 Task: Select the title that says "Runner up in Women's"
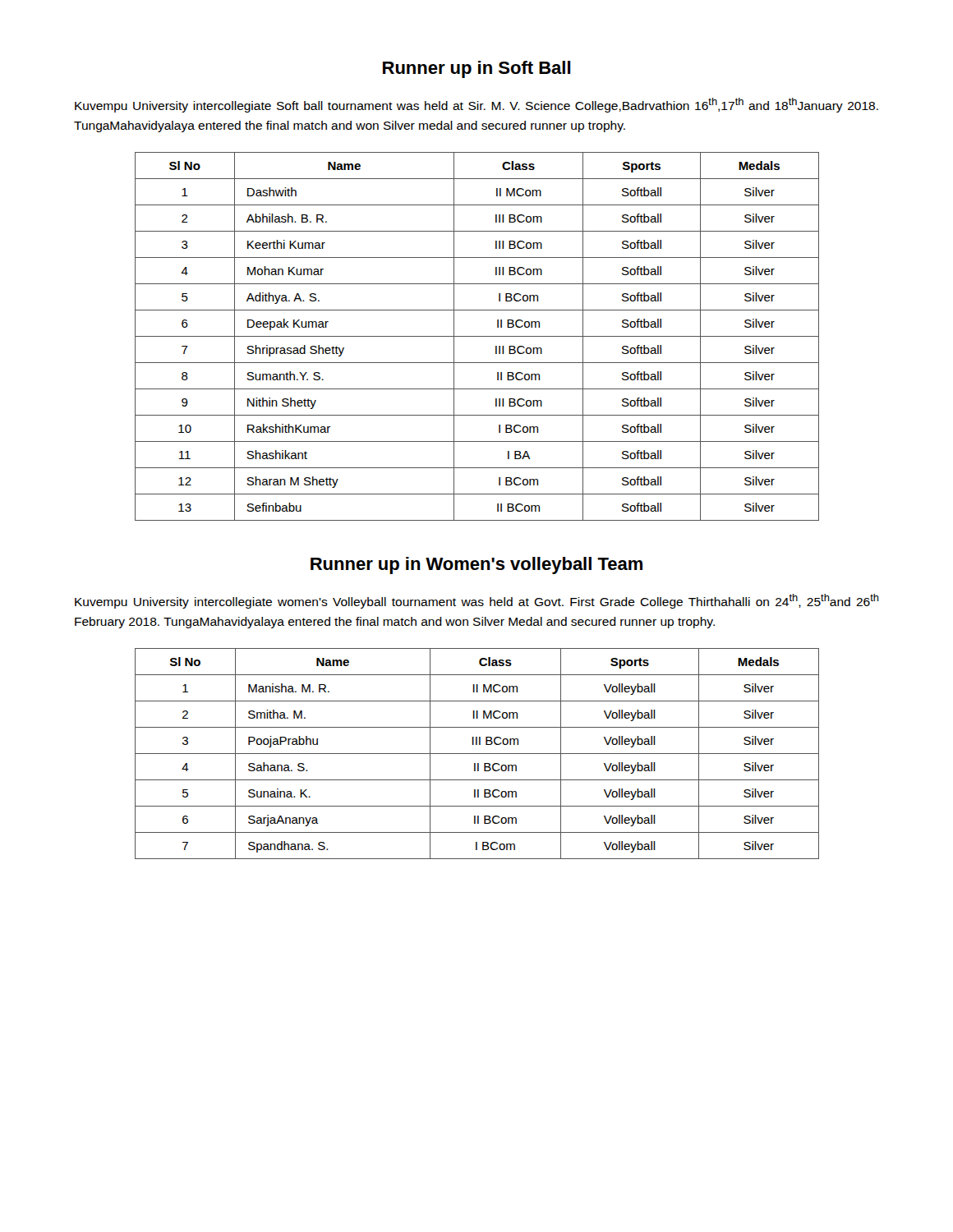click(x=476, y=564)
